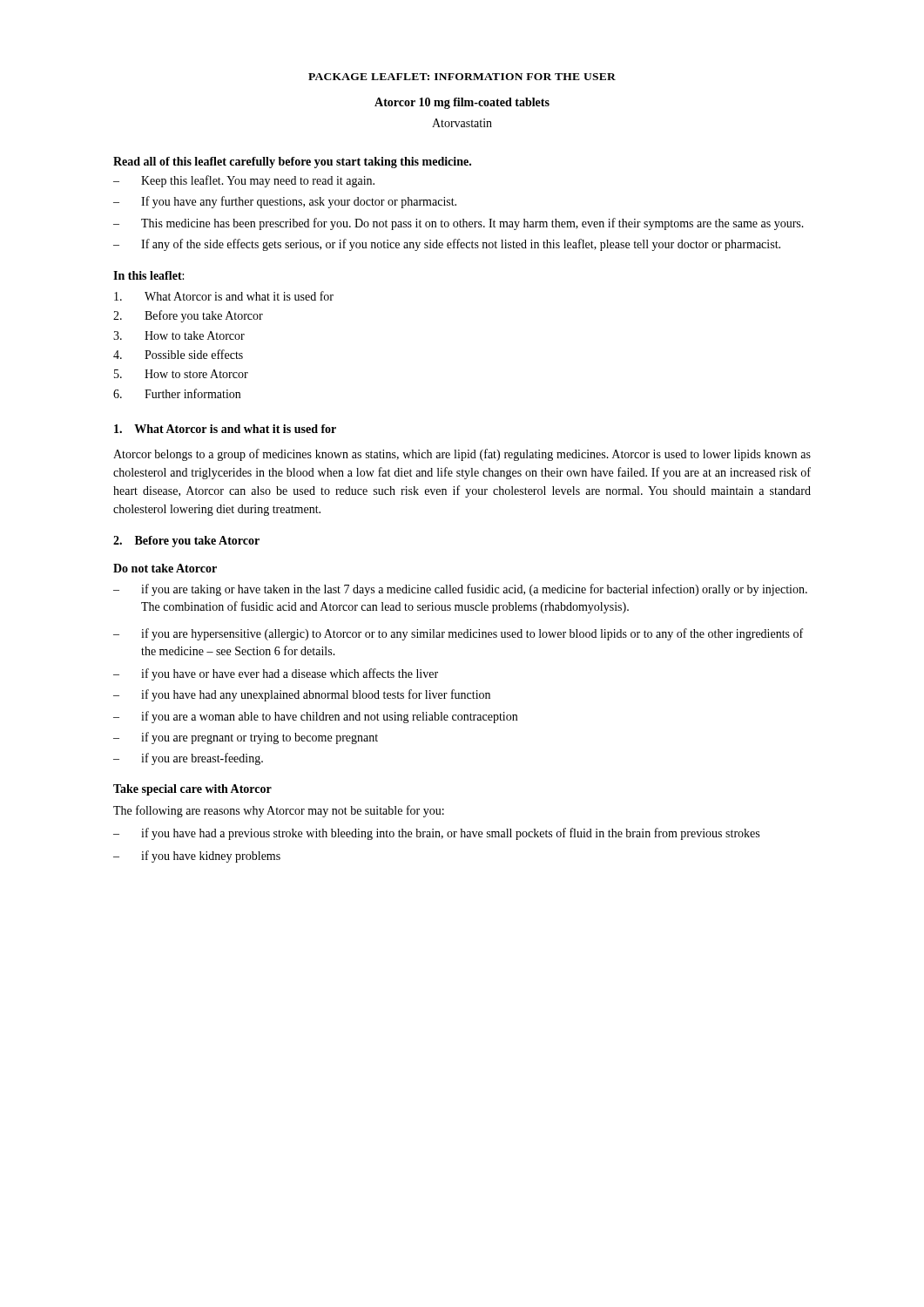
Task: Select the passage starting "– if you are a woman able to"
Action: pyautogui.click(x=462, y=717)
